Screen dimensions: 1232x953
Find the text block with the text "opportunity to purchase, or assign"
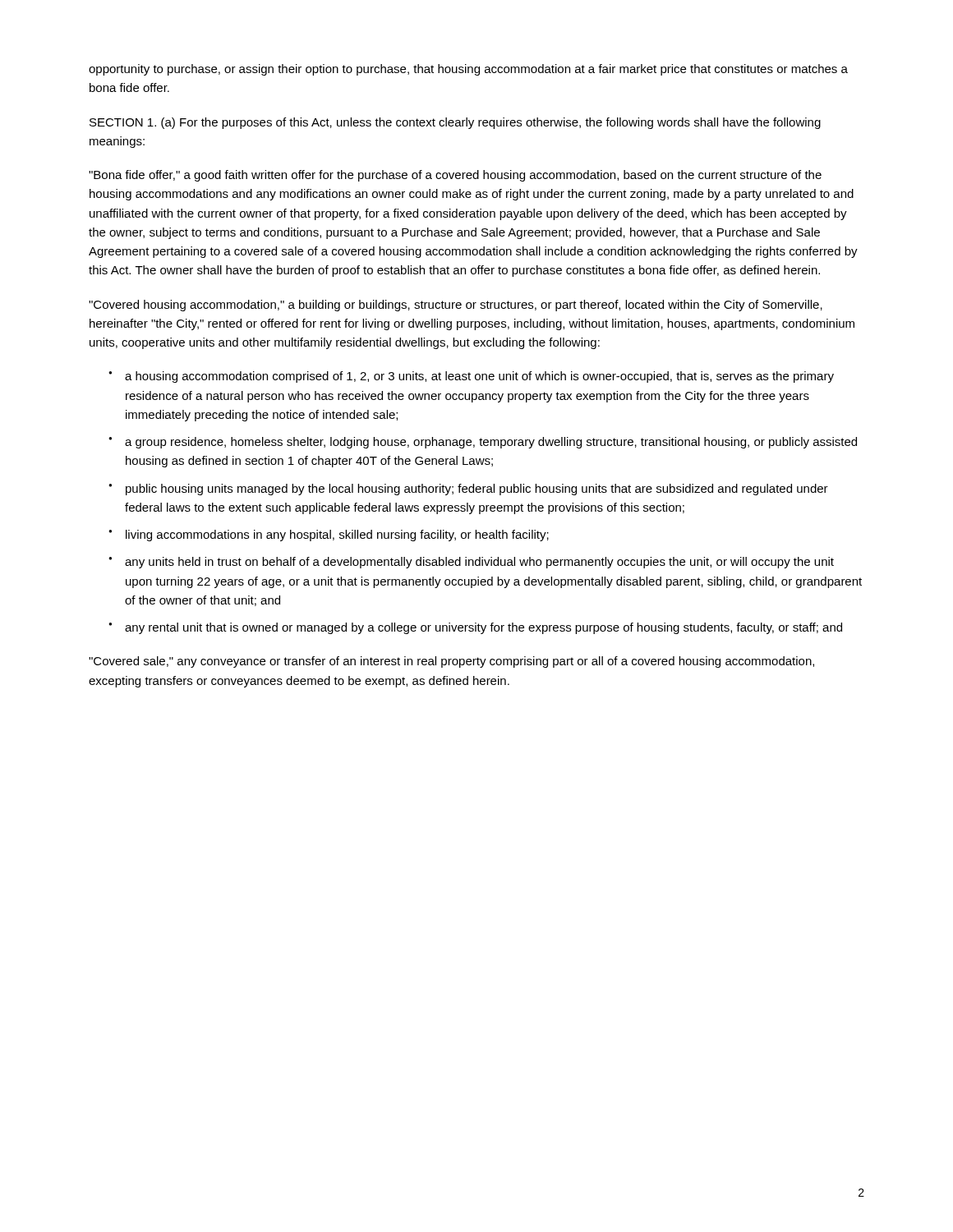pyautogui.click(x=468, y=78)
